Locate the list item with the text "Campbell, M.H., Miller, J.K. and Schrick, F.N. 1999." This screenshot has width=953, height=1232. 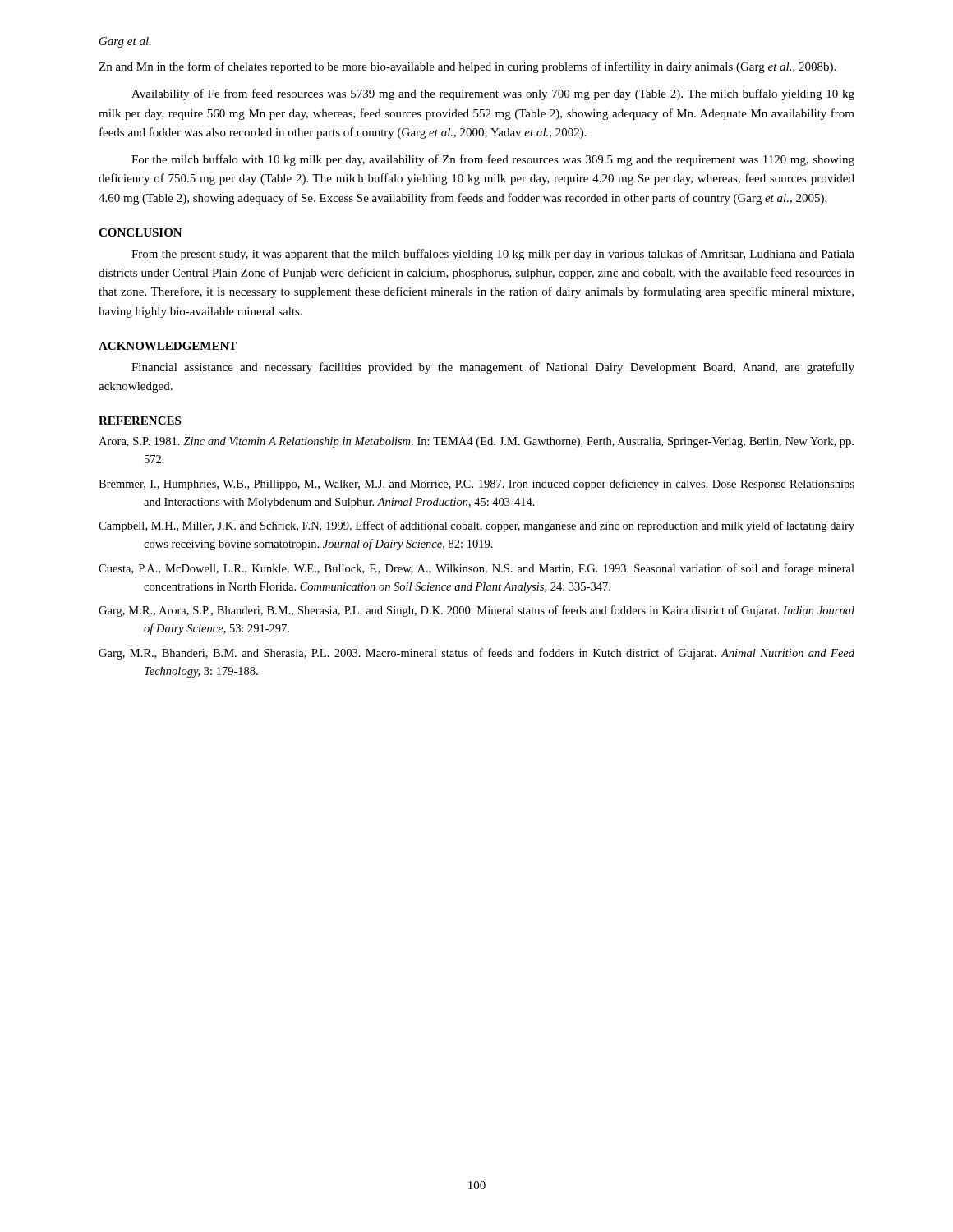[x=476, y=535]
